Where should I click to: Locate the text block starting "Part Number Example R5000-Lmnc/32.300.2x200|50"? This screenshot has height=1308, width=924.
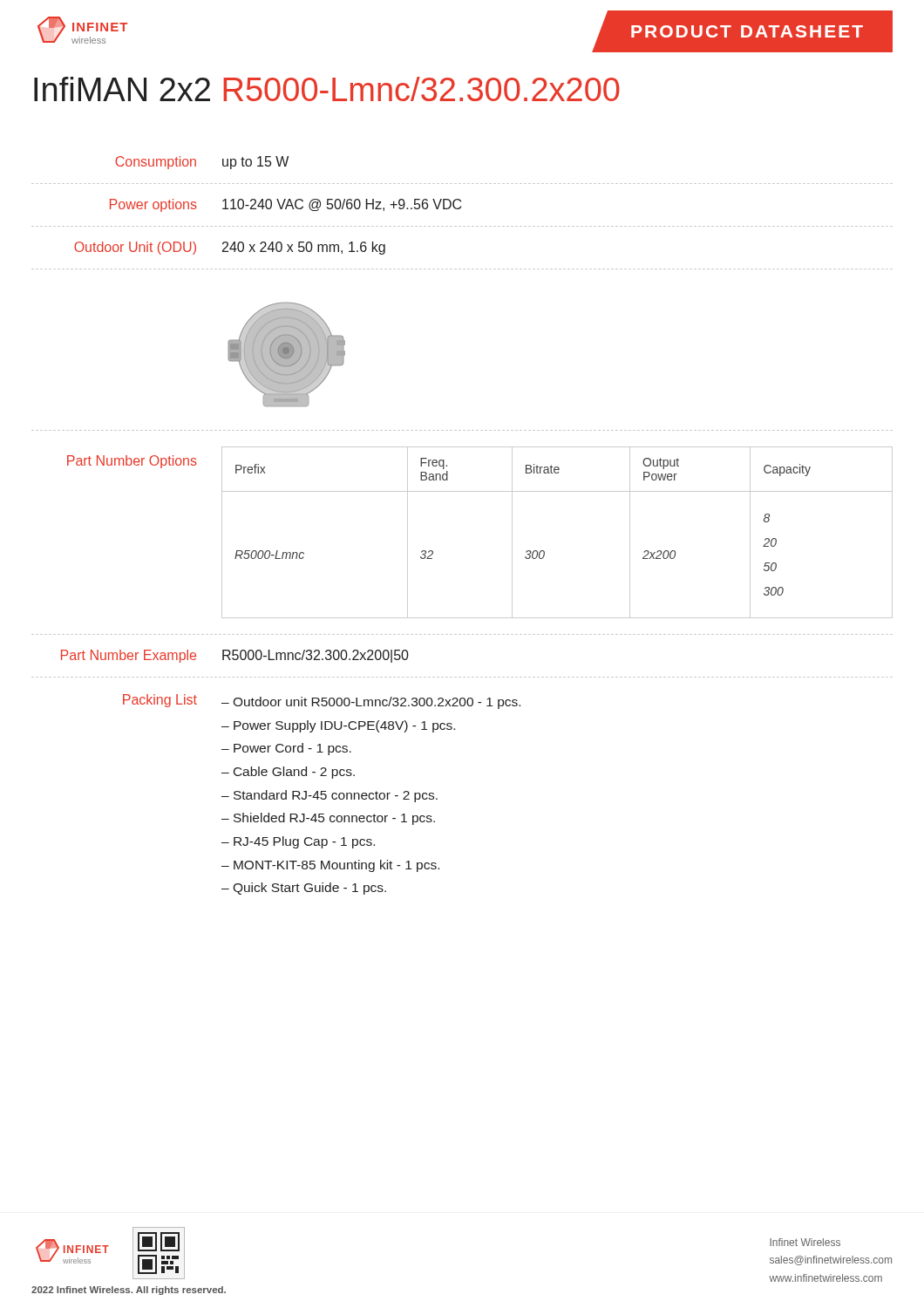[235, 656]
